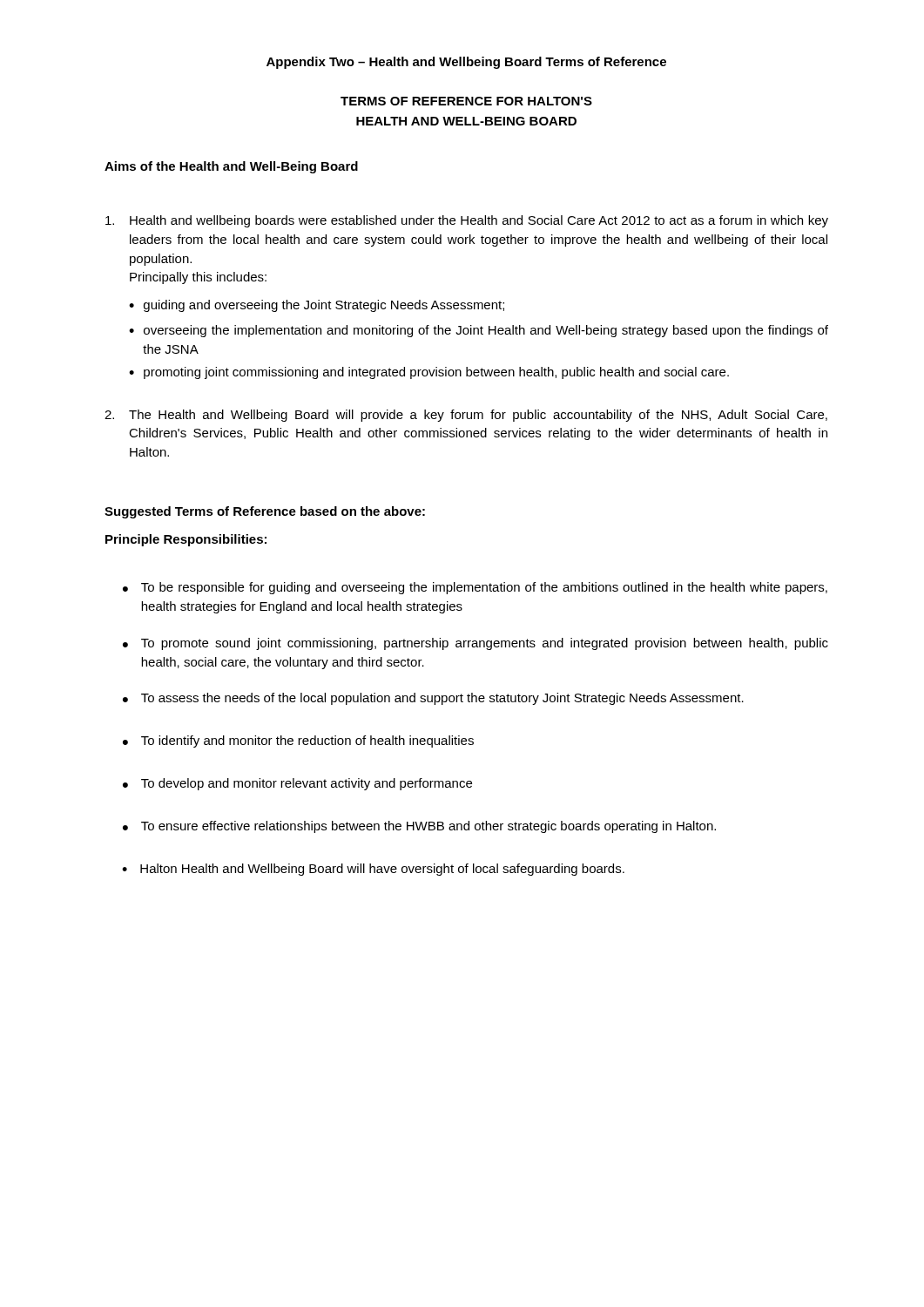
Task: Click on the passage starting "Aims of the Health and Well-Being Board"
Action: click(x=231, y=166)
